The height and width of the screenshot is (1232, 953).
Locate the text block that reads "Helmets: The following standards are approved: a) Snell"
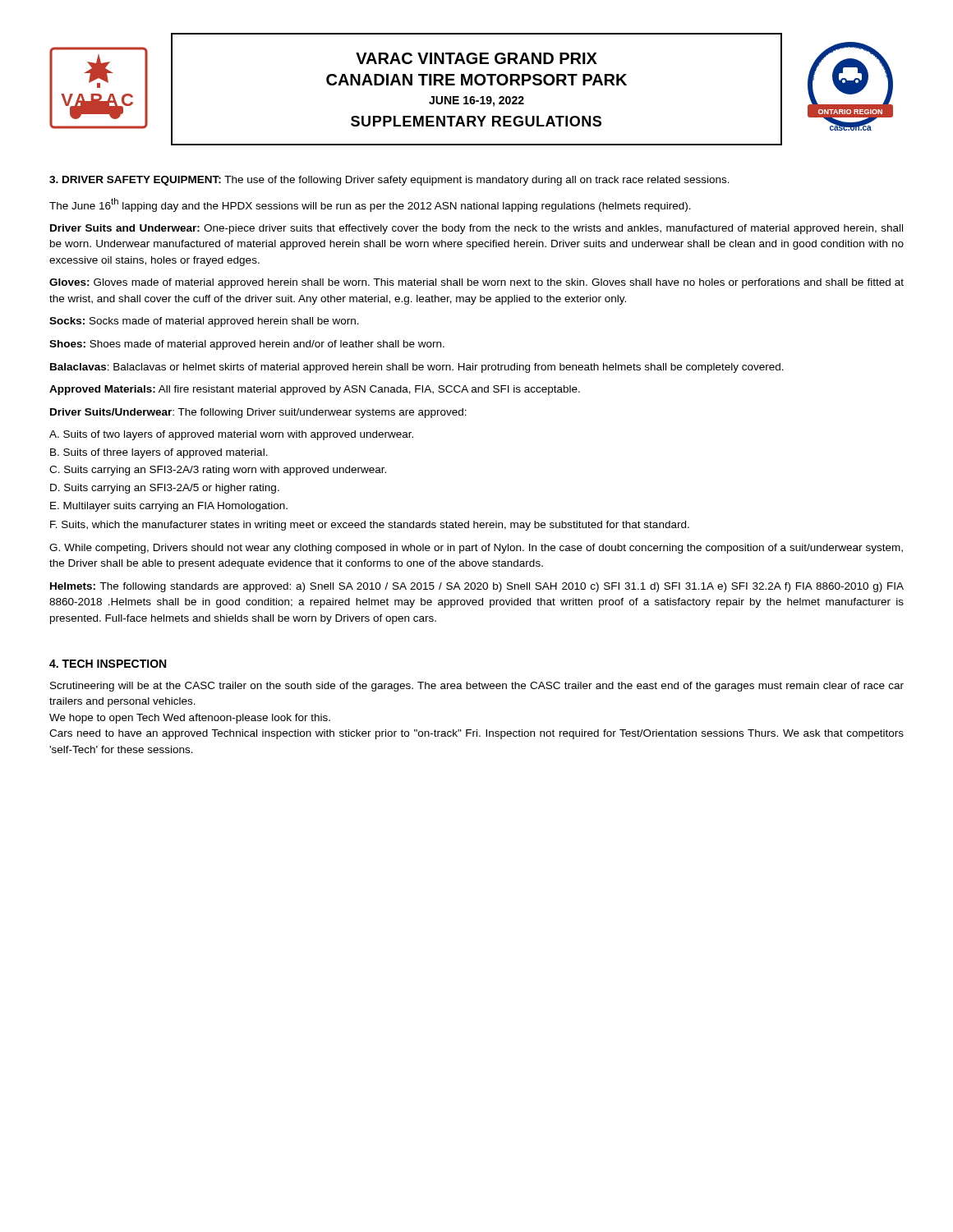pyautogui.click(x=476, y=602)
